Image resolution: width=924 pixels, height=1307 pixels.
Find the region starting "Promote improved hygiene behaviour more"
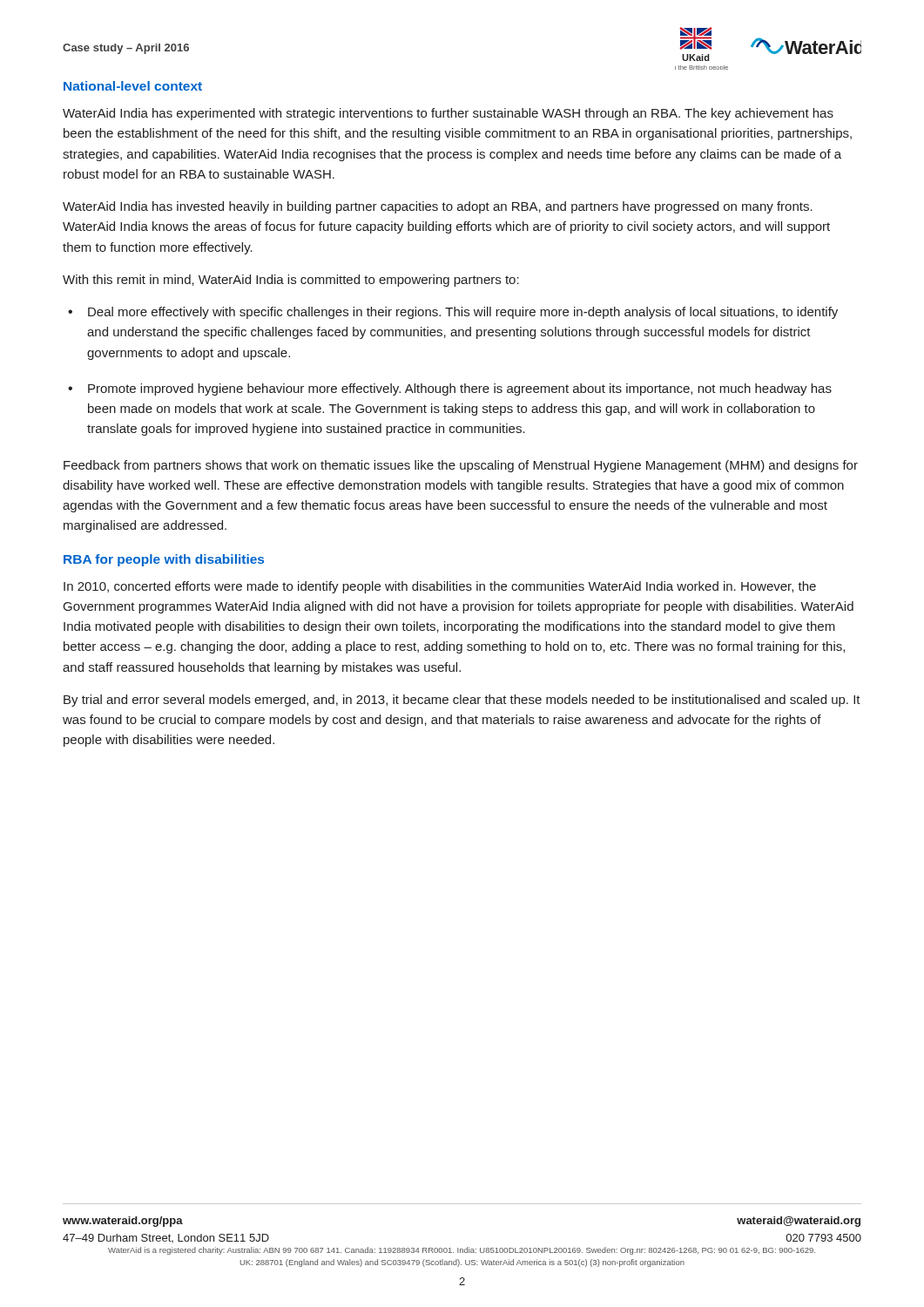coord(459,408)
